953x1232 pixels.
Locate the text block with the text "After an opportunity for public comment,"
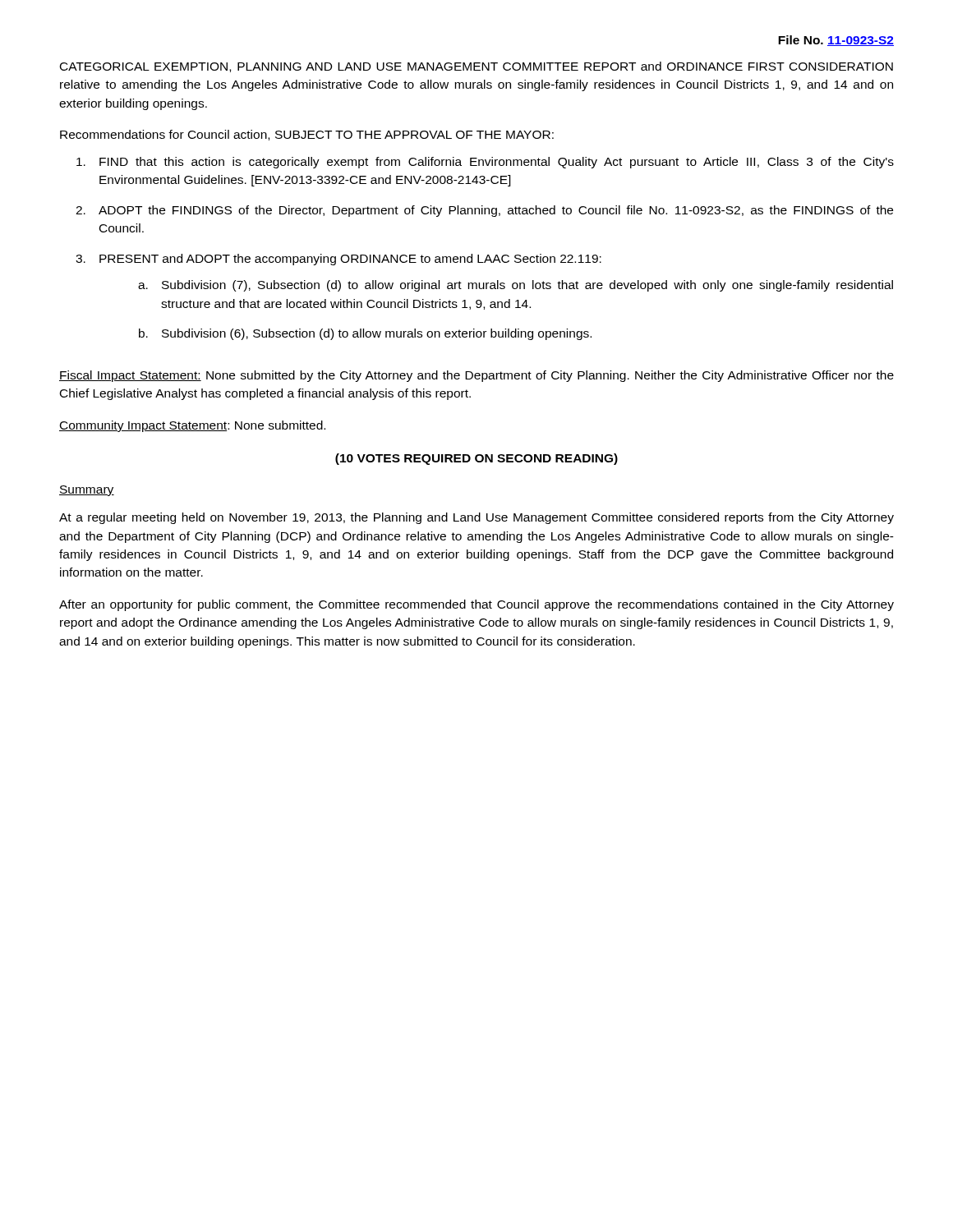pyautogui.click(x=476, y=622)
